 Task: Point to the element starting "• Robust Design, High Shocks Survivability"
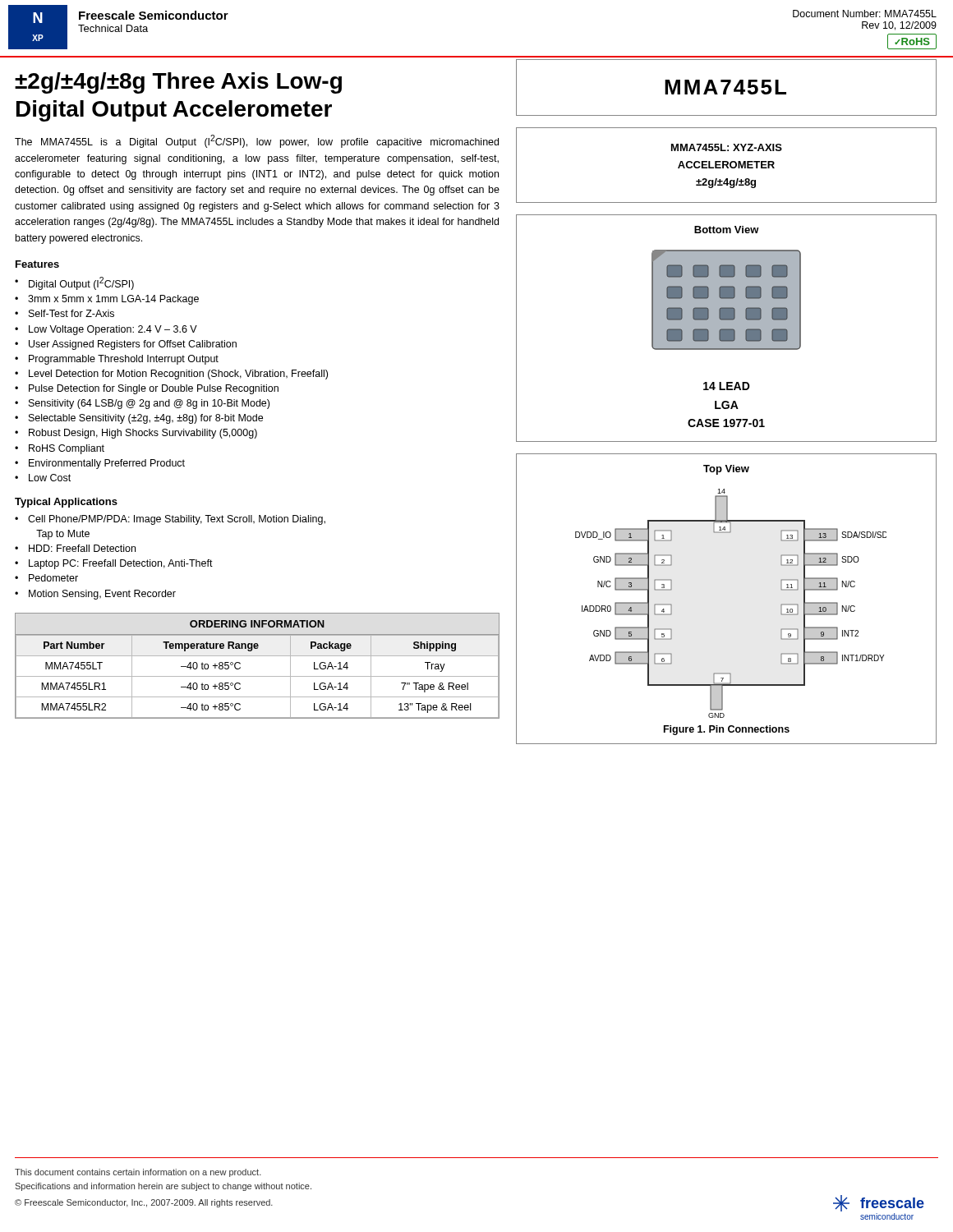tap(136, 433)
